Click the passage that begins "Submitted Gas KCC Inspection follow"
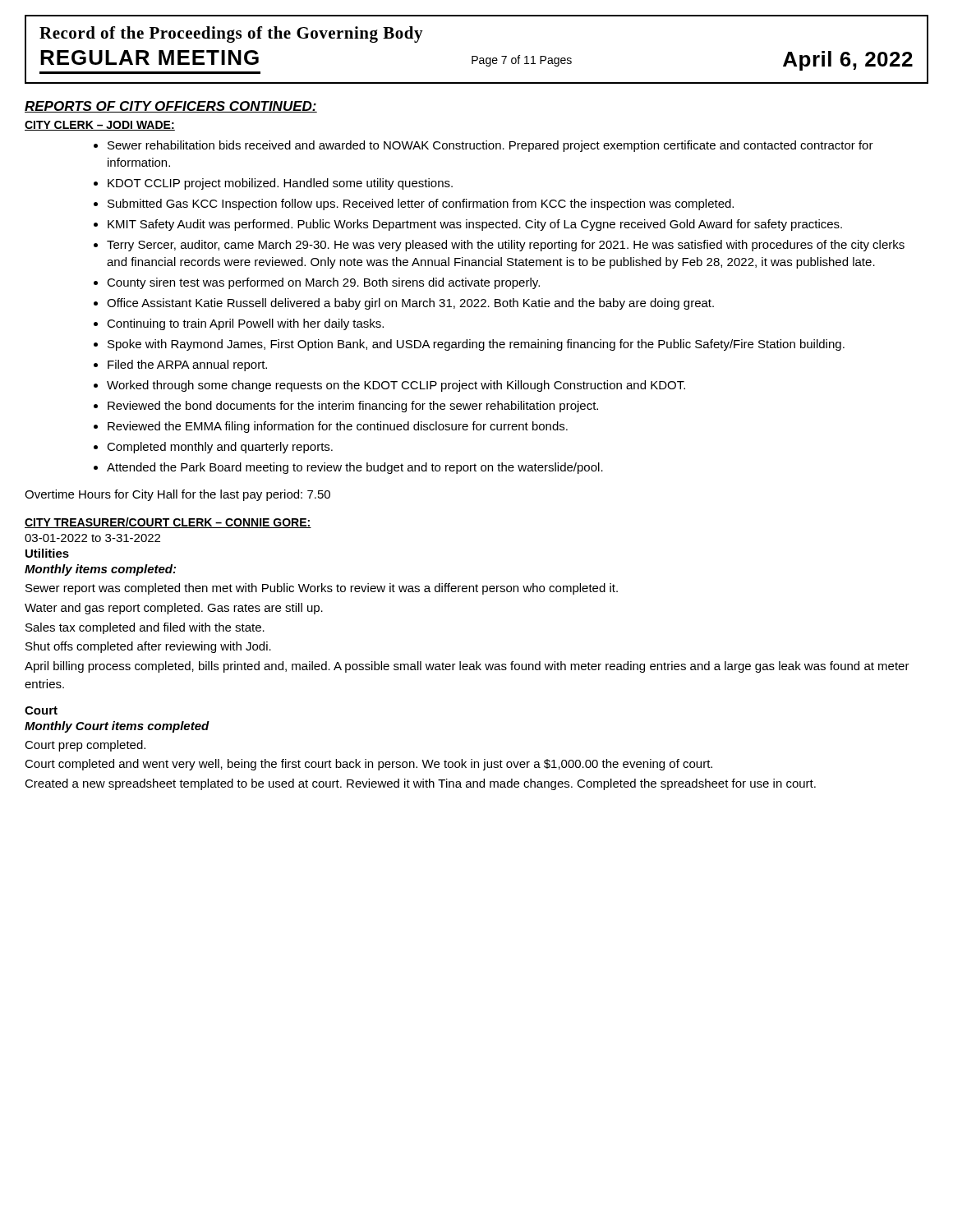Screen dimensions: 1232x953 pyautogui.click(x=518, y=203)
